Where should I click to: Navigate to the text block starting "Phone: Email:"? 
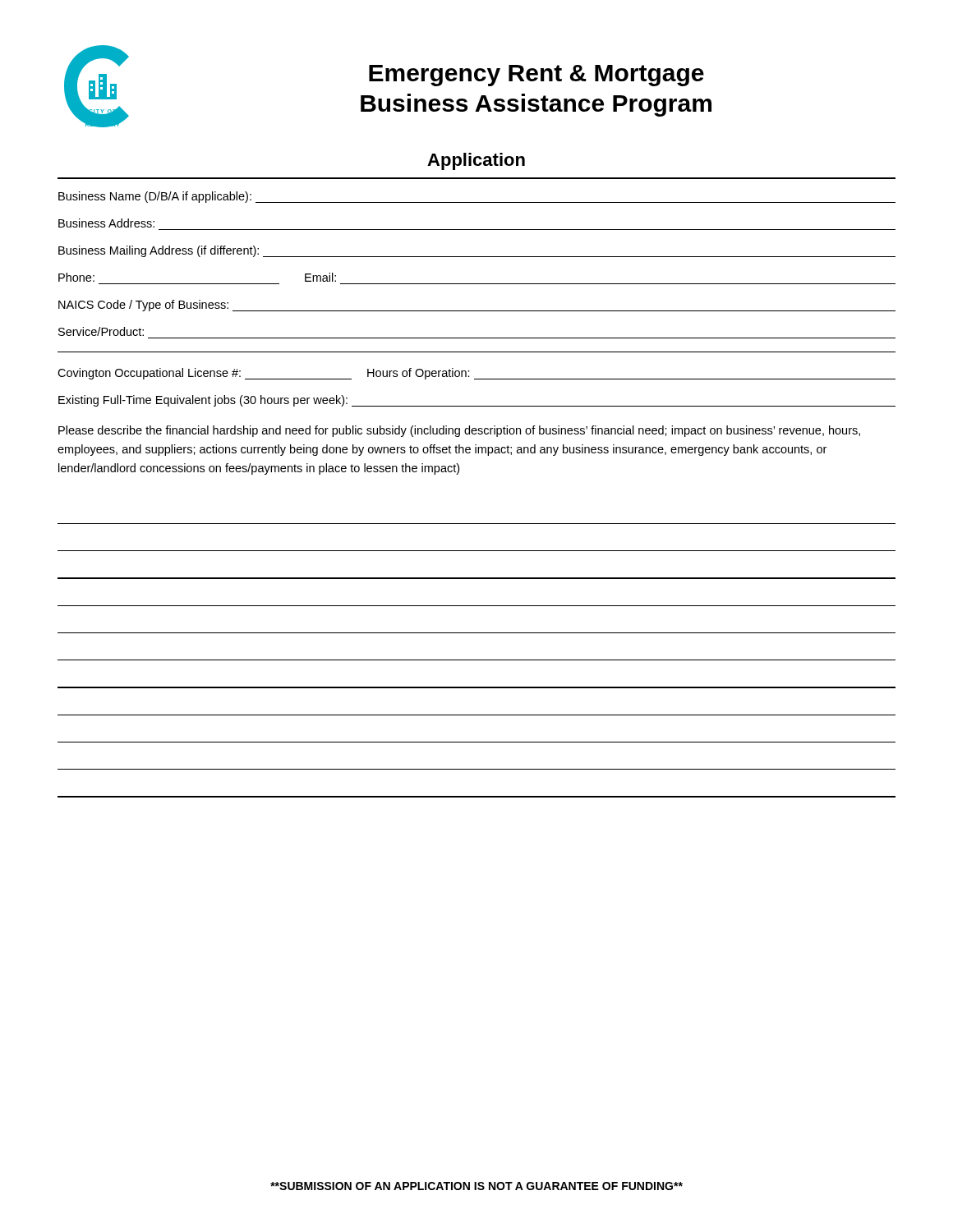click(x=476, y=276)
